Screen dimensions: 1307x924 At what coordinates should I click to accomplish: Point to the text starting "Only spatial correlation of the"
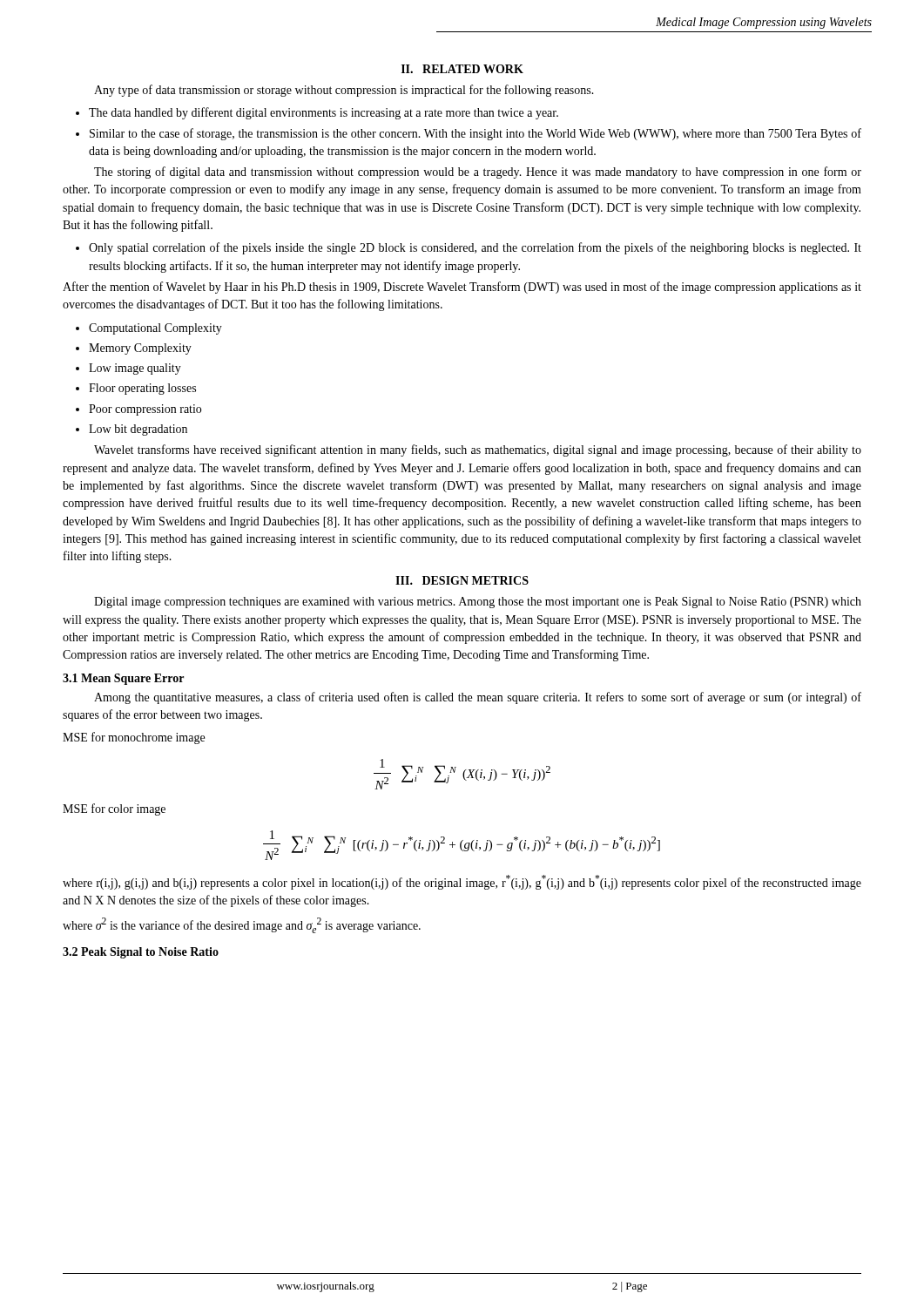475,258
